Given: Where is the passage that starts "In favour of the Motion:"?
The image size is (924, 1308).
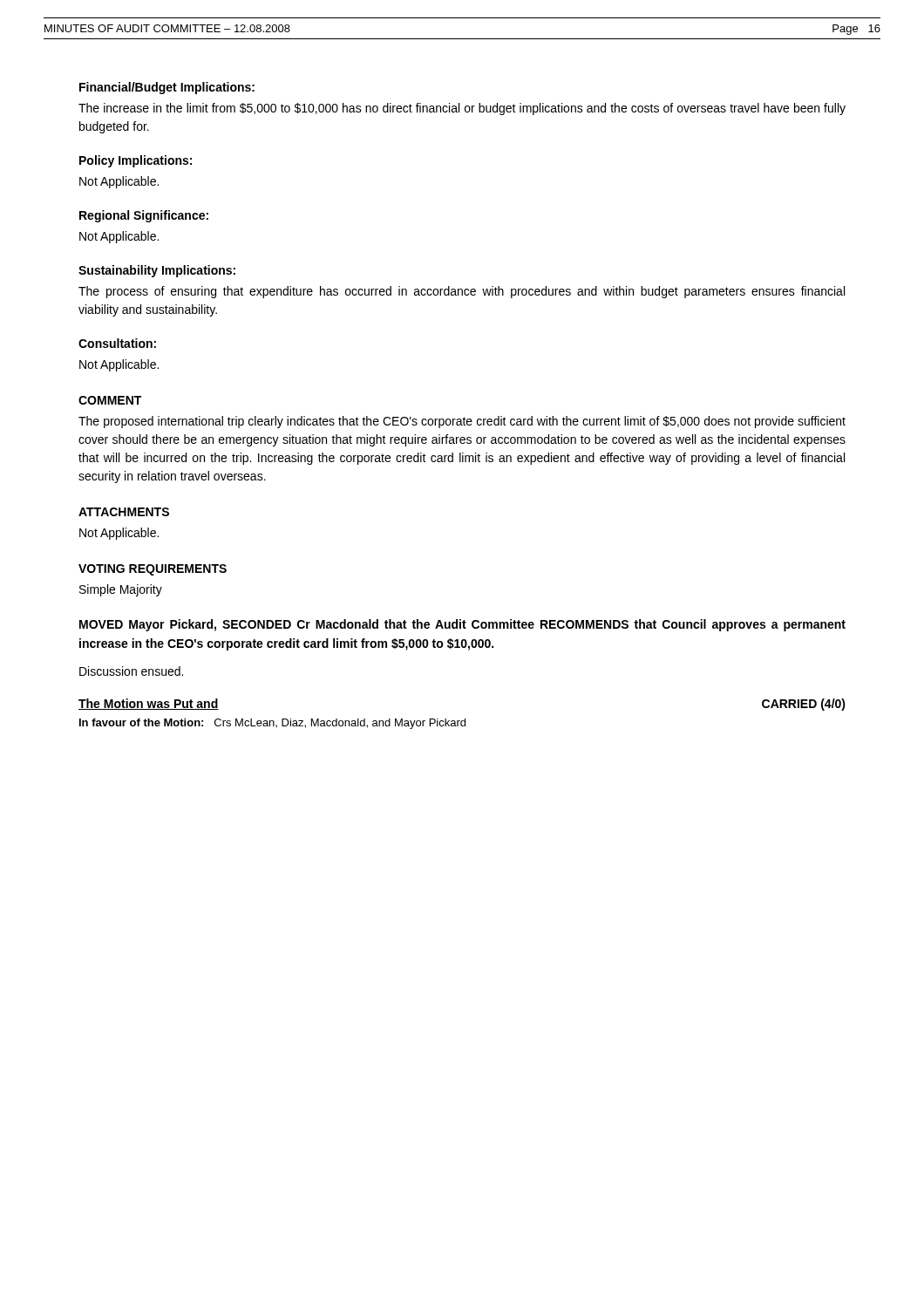Looking at the screenshot, I should pos(272,722).
